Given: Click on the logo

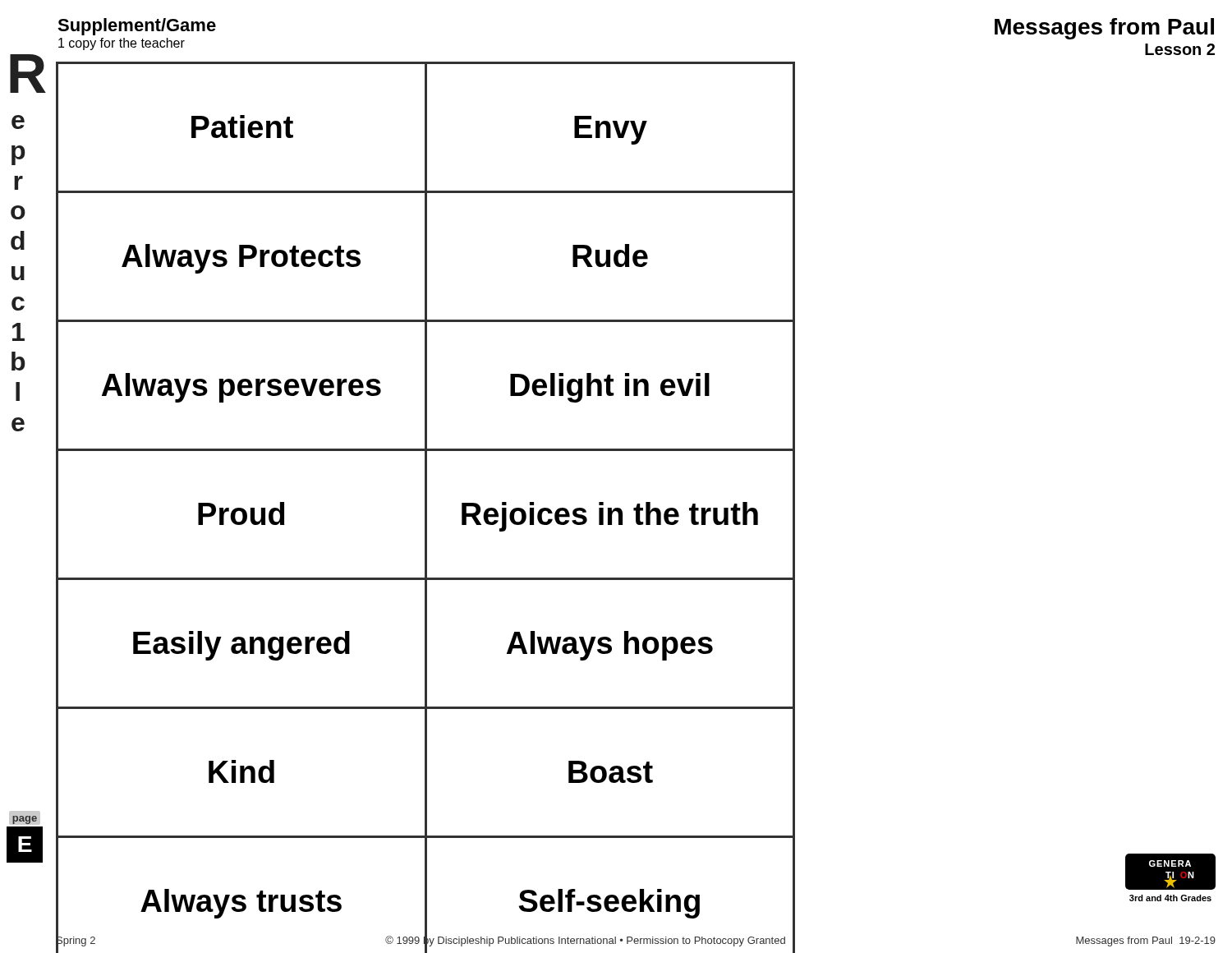Looking at the screenshot, I should click(x=1170, y=881).
